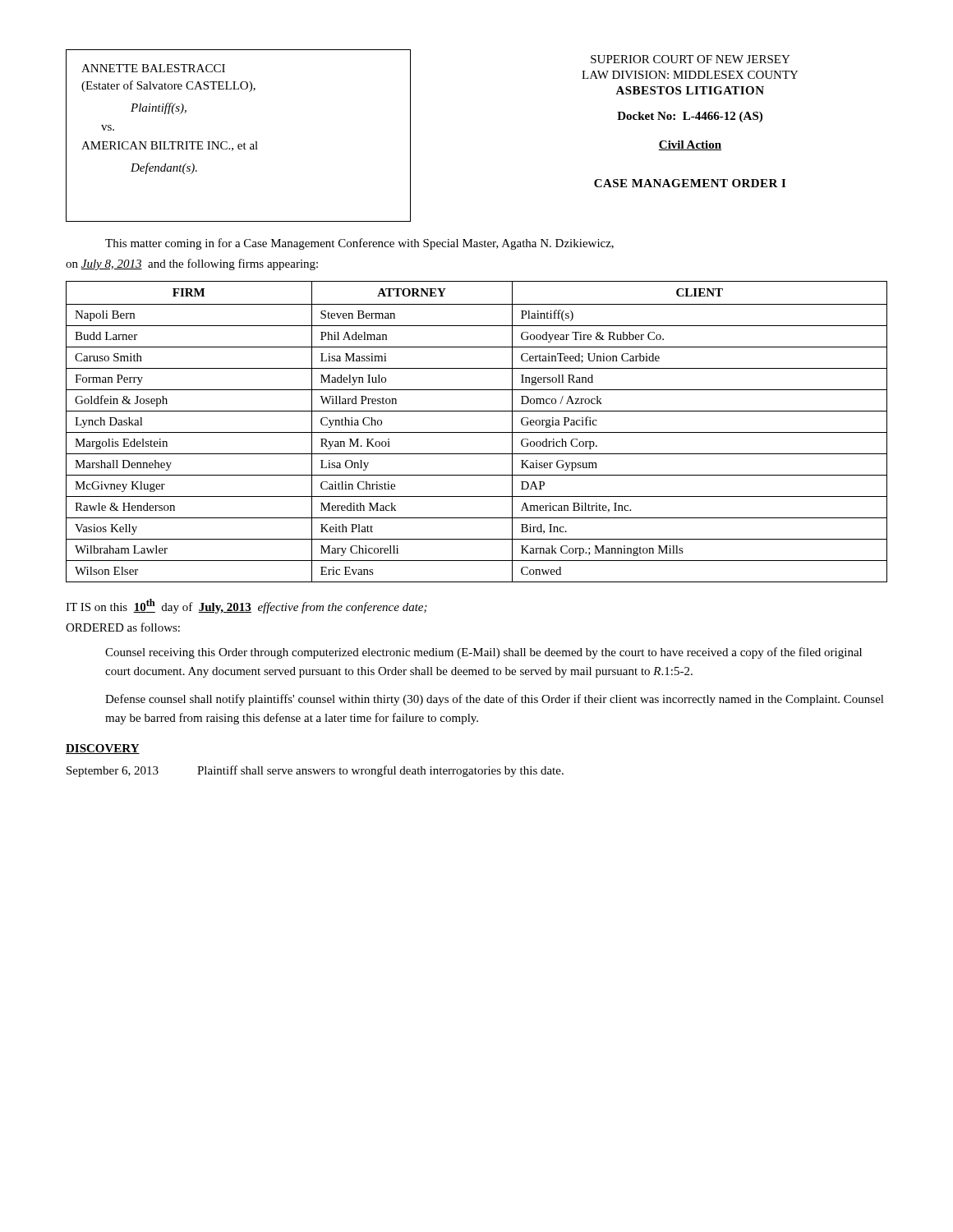Locate the region starting "This matter coming"

pos(360,243)
